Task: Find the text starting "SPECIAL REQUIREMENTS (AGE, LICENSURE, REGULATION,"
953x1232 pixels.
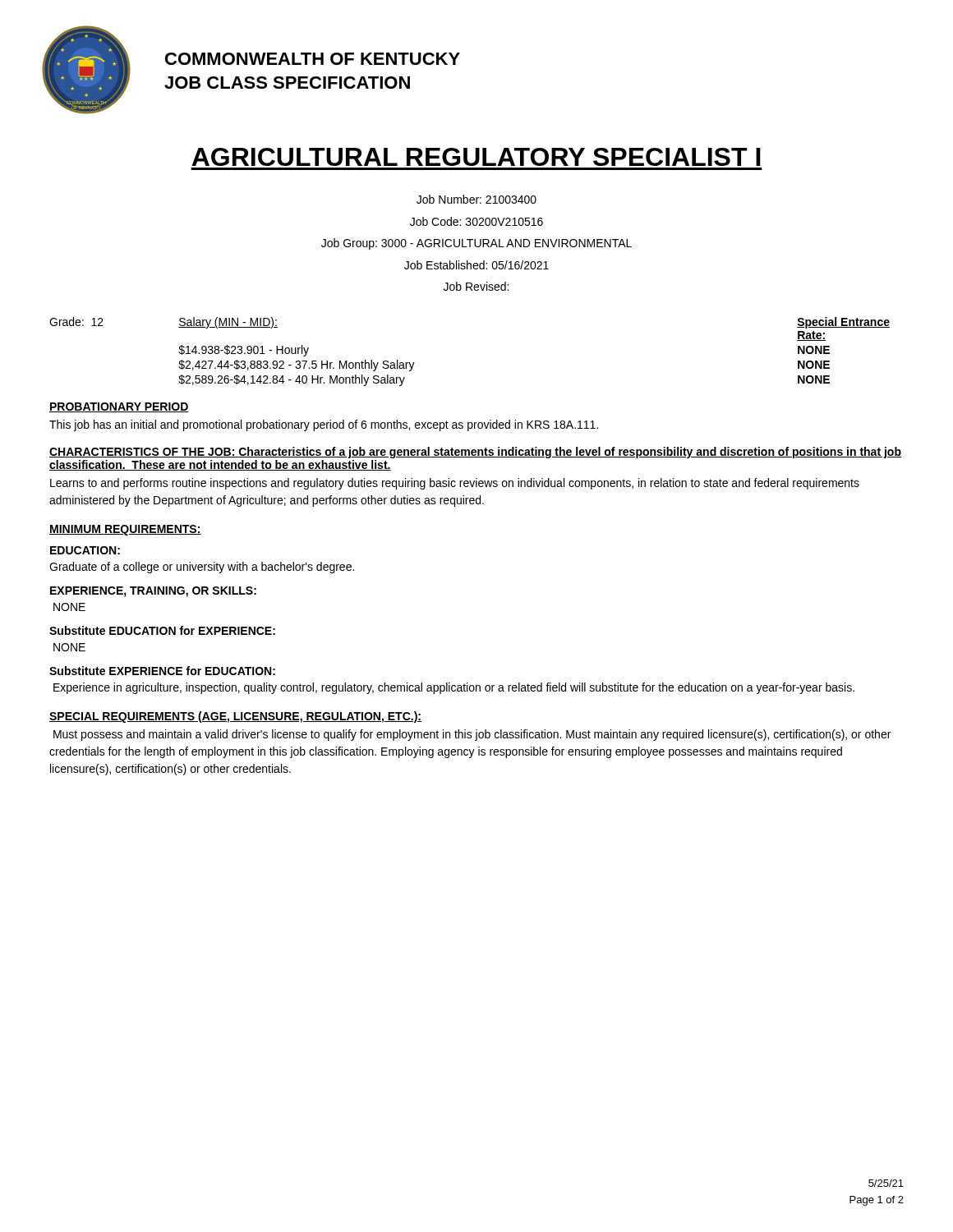Action: coord(235,716)
